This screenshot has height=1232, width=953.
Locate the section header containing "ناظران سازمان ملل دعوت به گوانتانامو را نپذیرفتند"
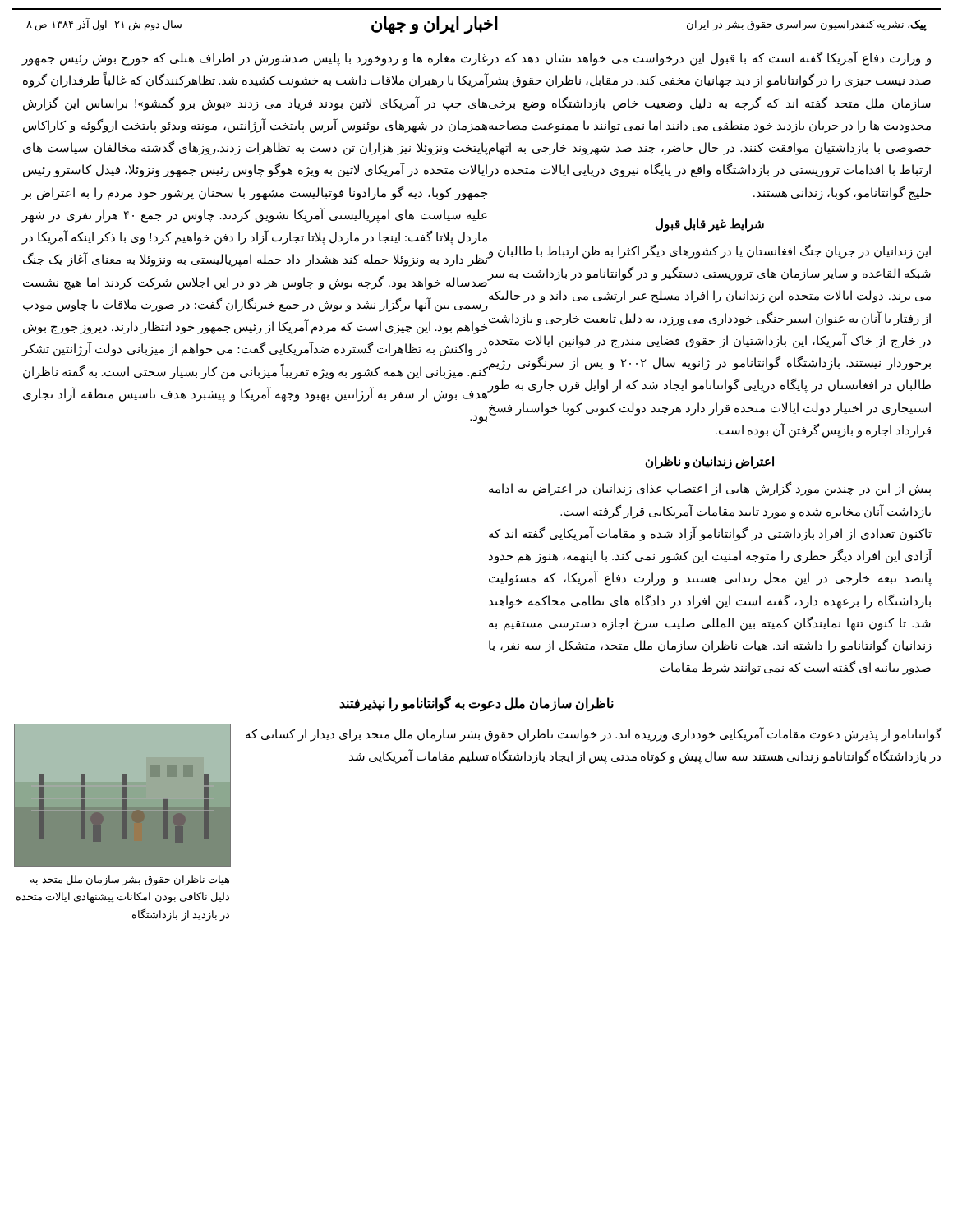pos(476,703)
